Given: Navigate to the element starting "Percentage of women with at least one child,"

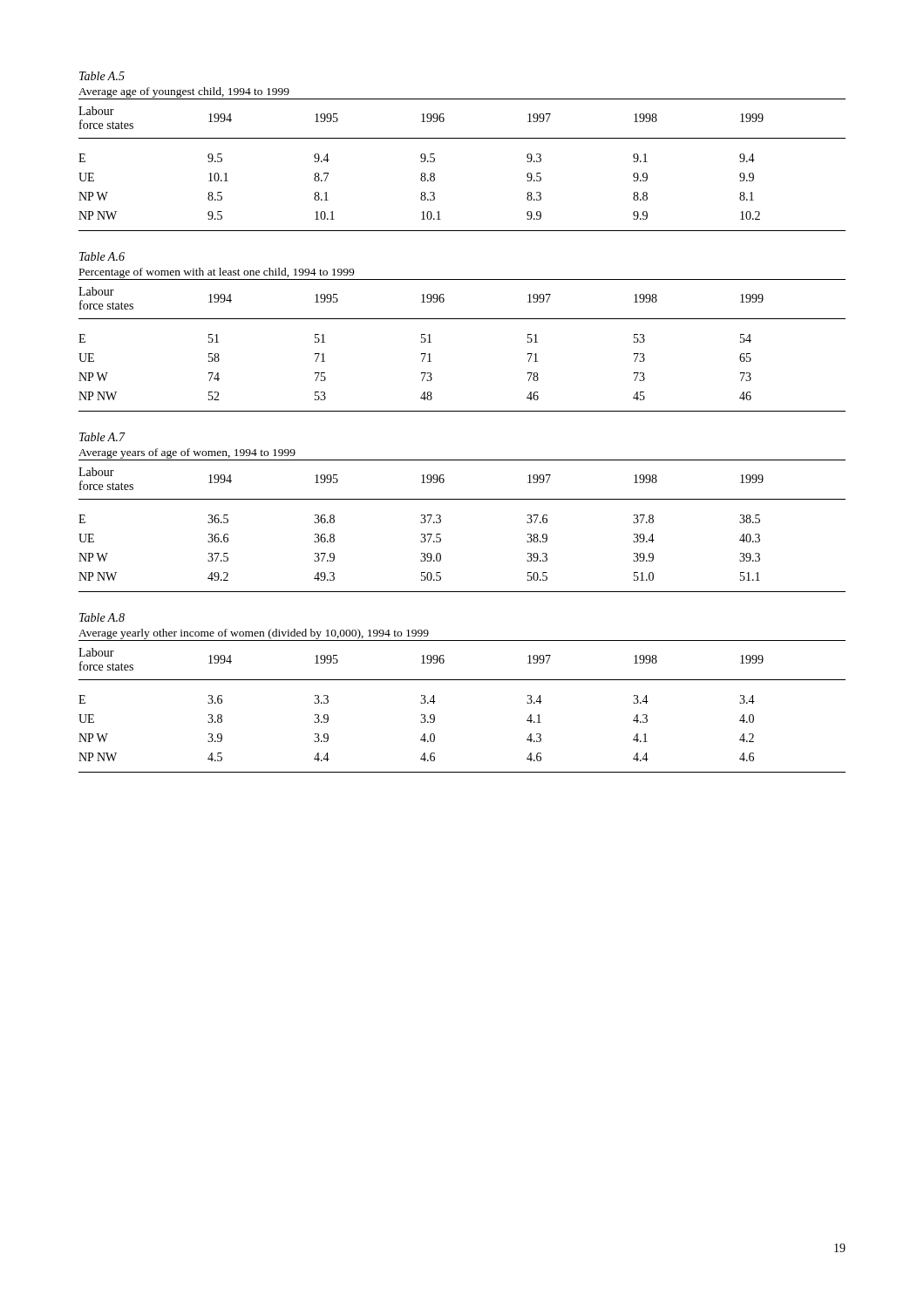Looking at the screenshot, I should click(x=217, y=272).
